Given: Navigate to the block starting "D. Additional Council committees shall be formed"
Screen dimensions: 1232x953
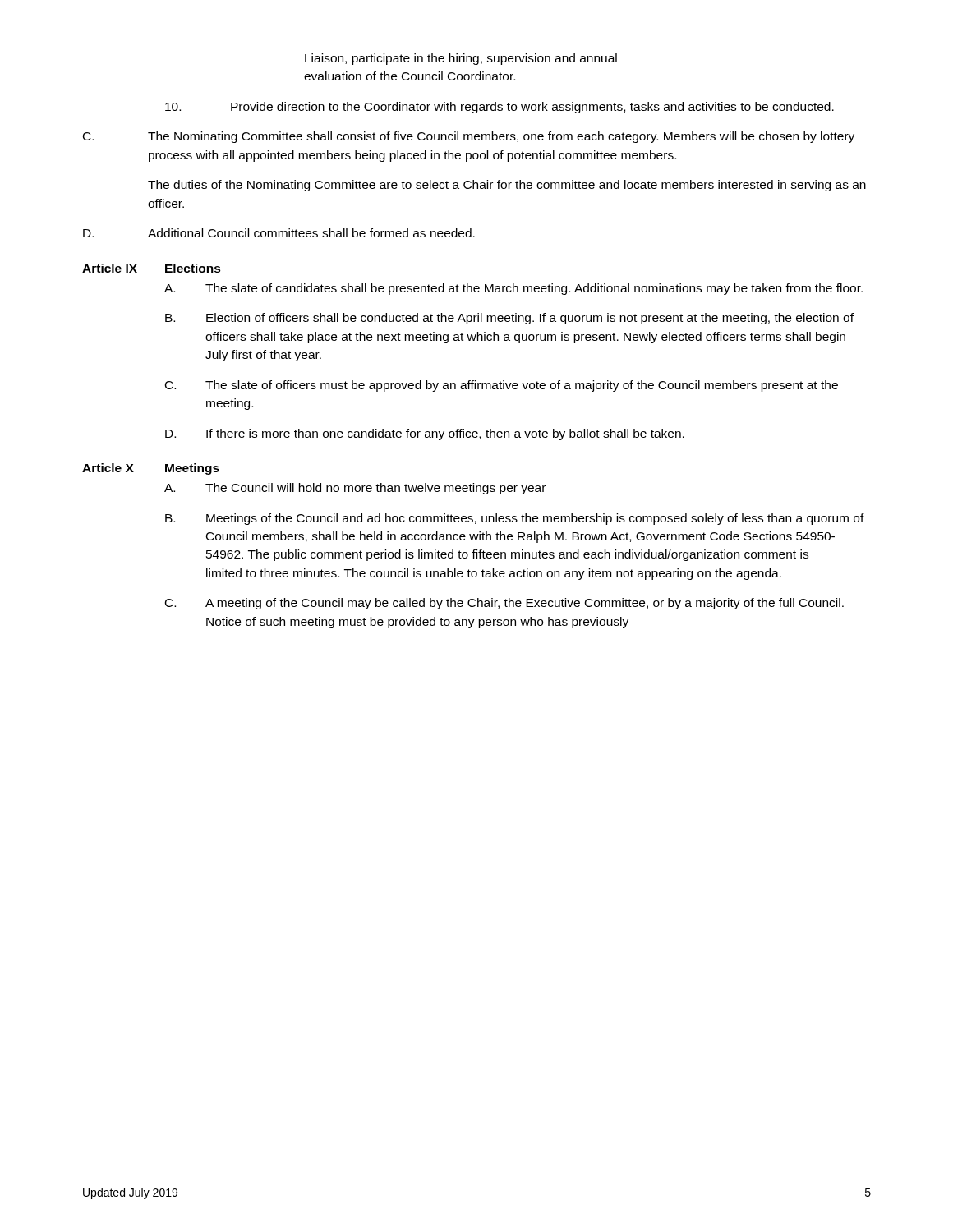Looking at the screenshot, I should (476, 234).
